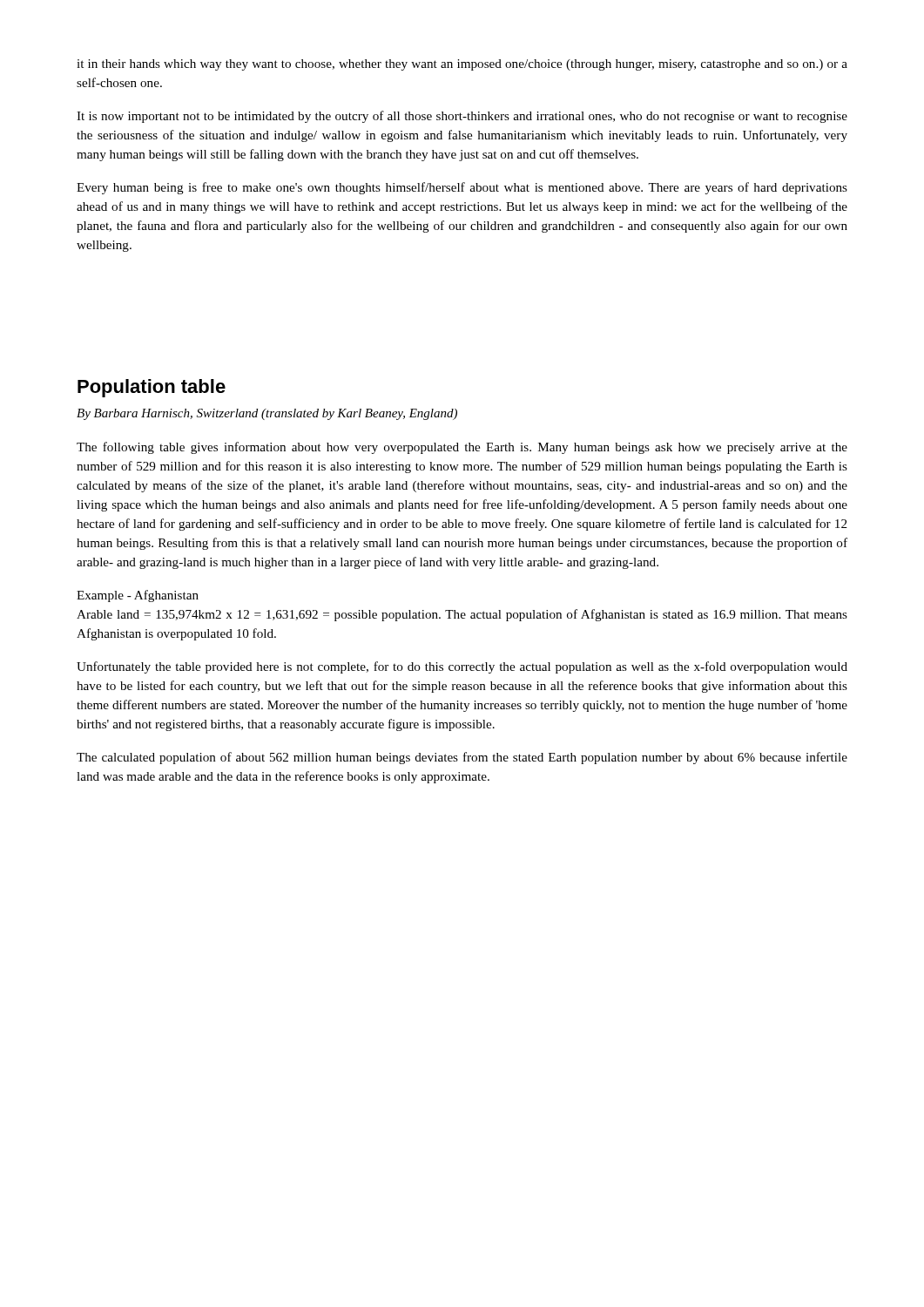Locate the block of text that opens with "It is now important"

pyautogui.click(x=462, y=135)
